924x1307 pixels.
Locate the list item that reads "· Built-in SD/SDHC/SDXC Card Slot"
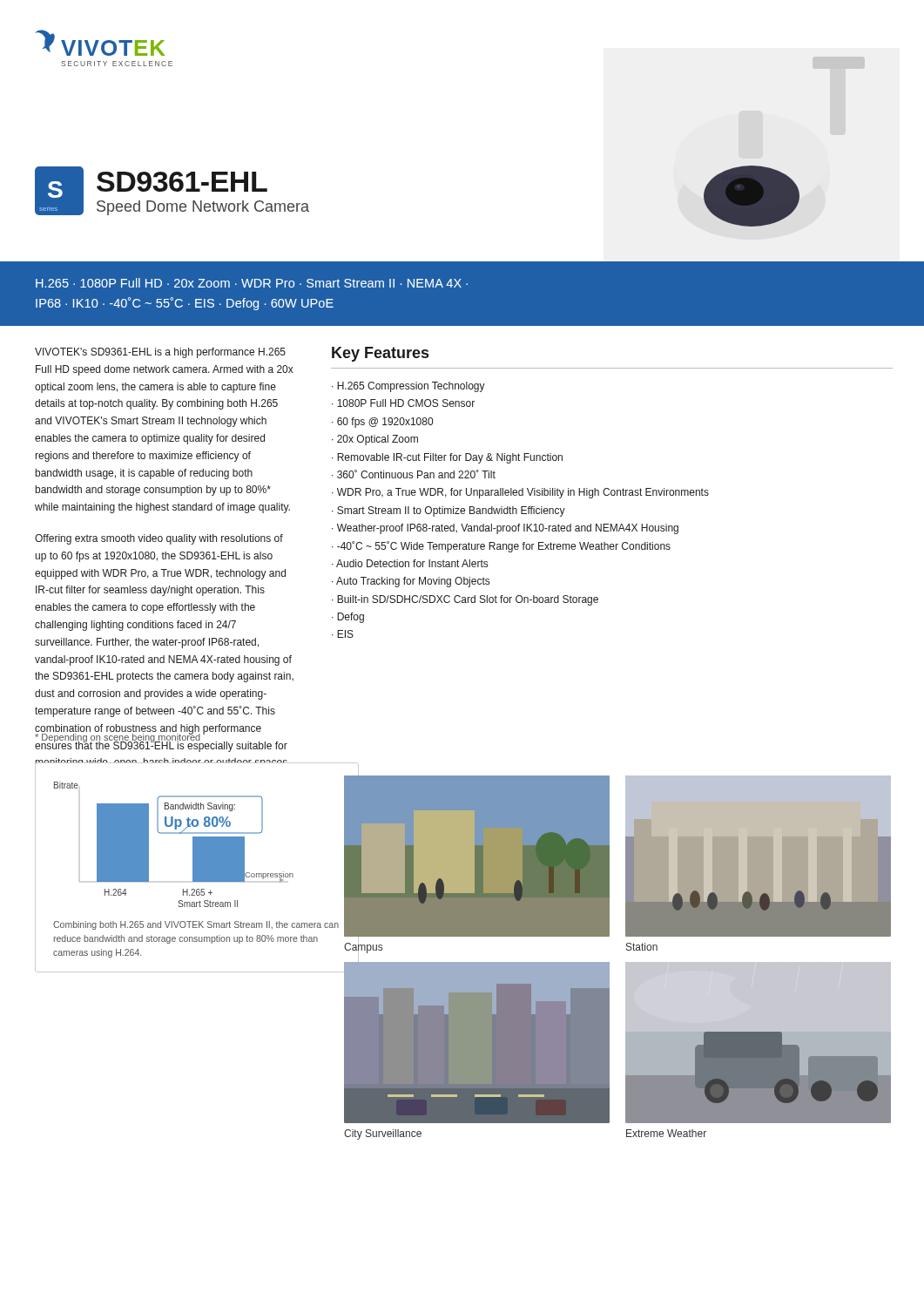point(465,599)
